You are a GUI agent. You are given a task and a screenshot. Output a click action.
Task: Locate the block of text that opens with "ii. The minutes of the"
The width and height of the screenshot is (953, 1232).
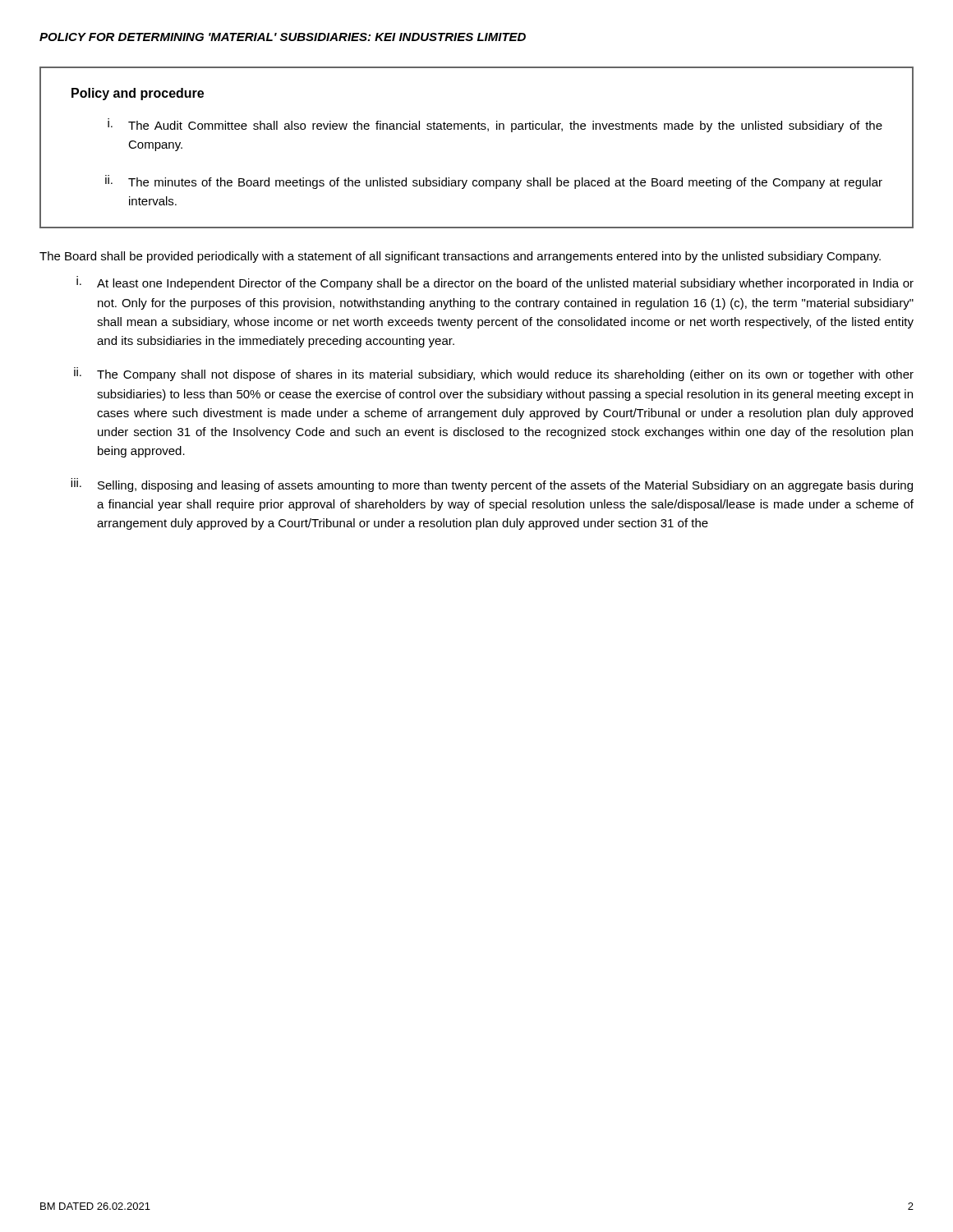pyautogui.click(x=476, y=191)
